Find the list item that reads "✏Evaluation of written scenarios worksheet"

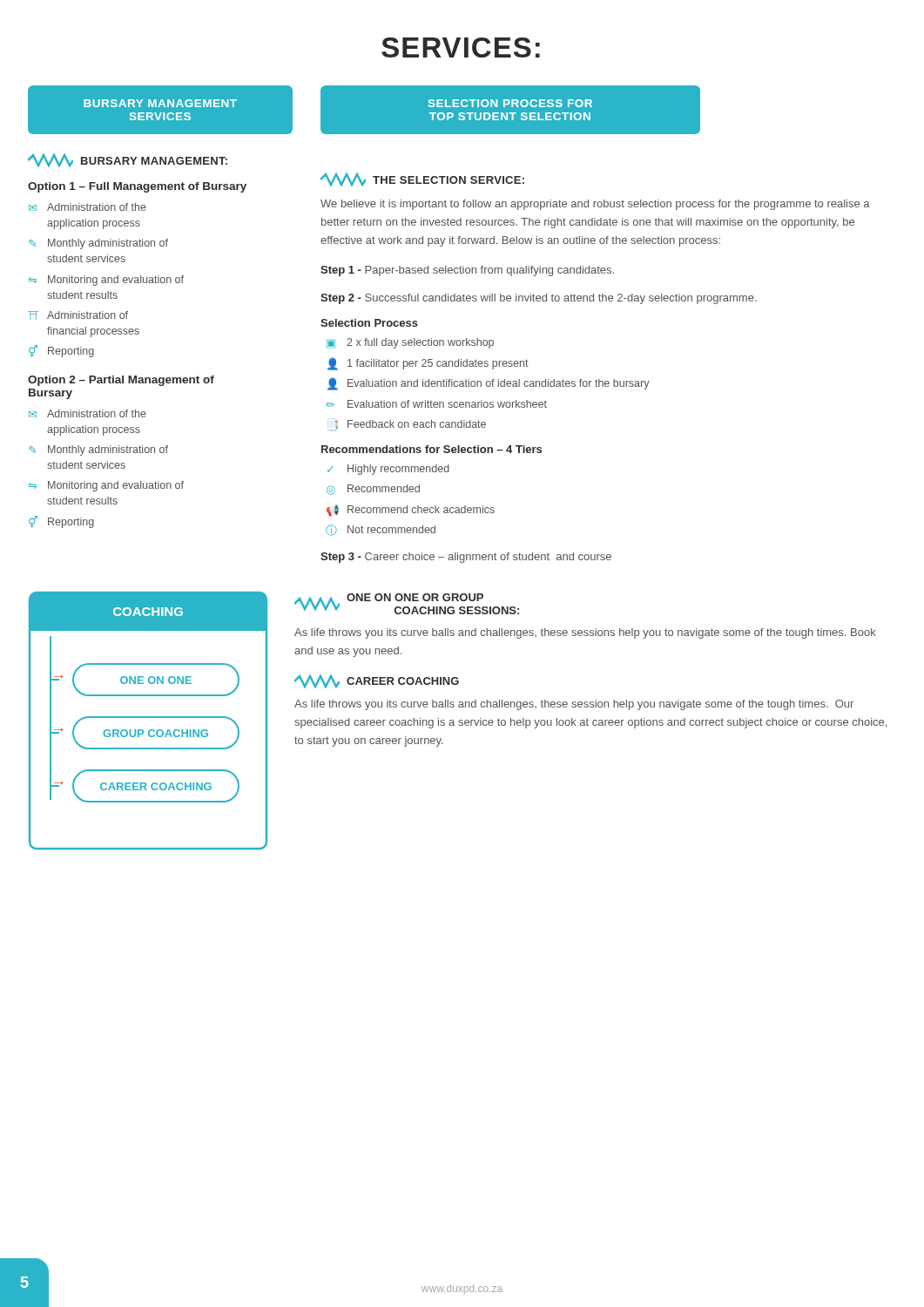(x=436, y=405)
